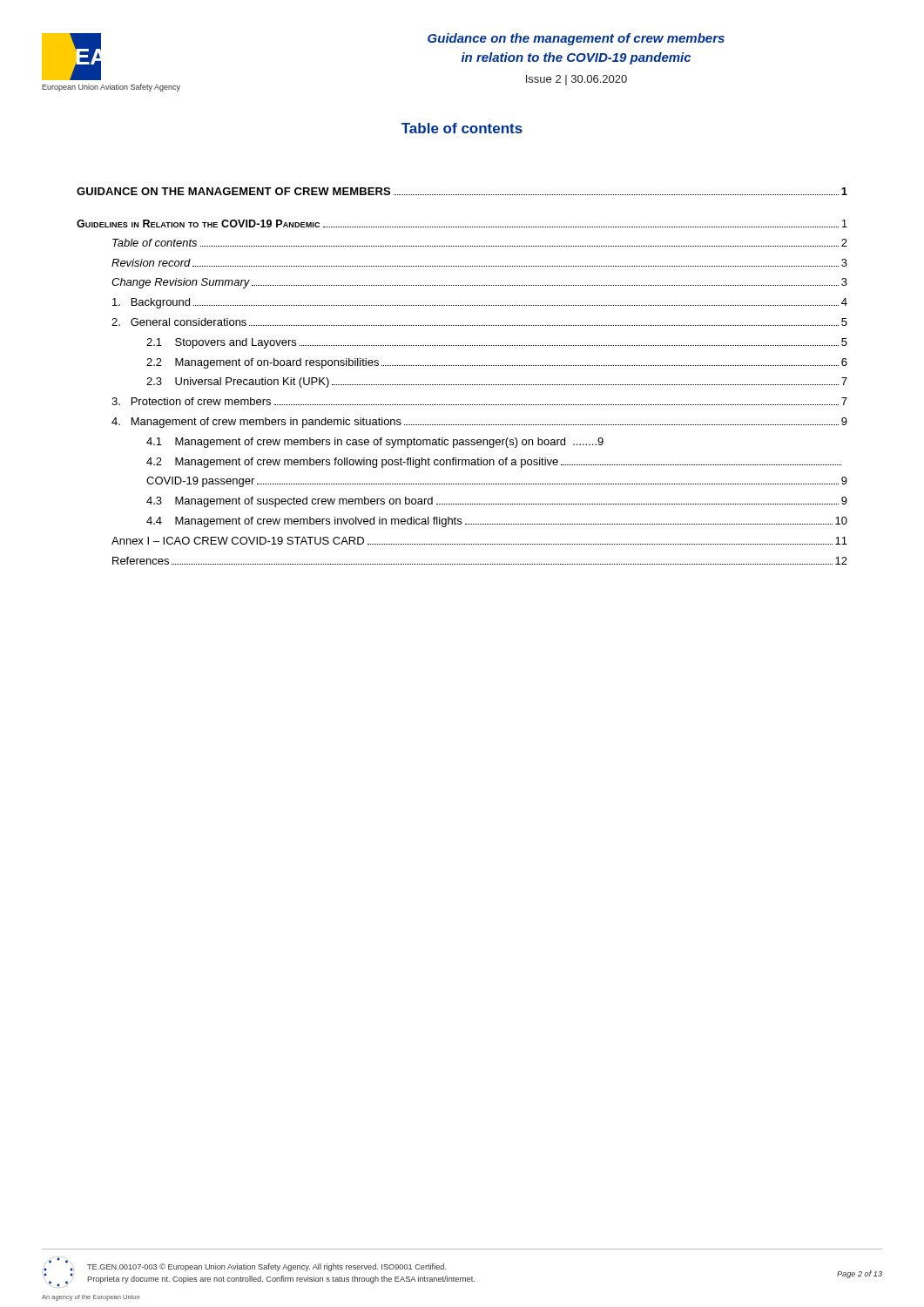This screenshot has width=924, height=1307.
Task: Find the block starting "4. Management of crew members"
Action: [x=471, y=422]
